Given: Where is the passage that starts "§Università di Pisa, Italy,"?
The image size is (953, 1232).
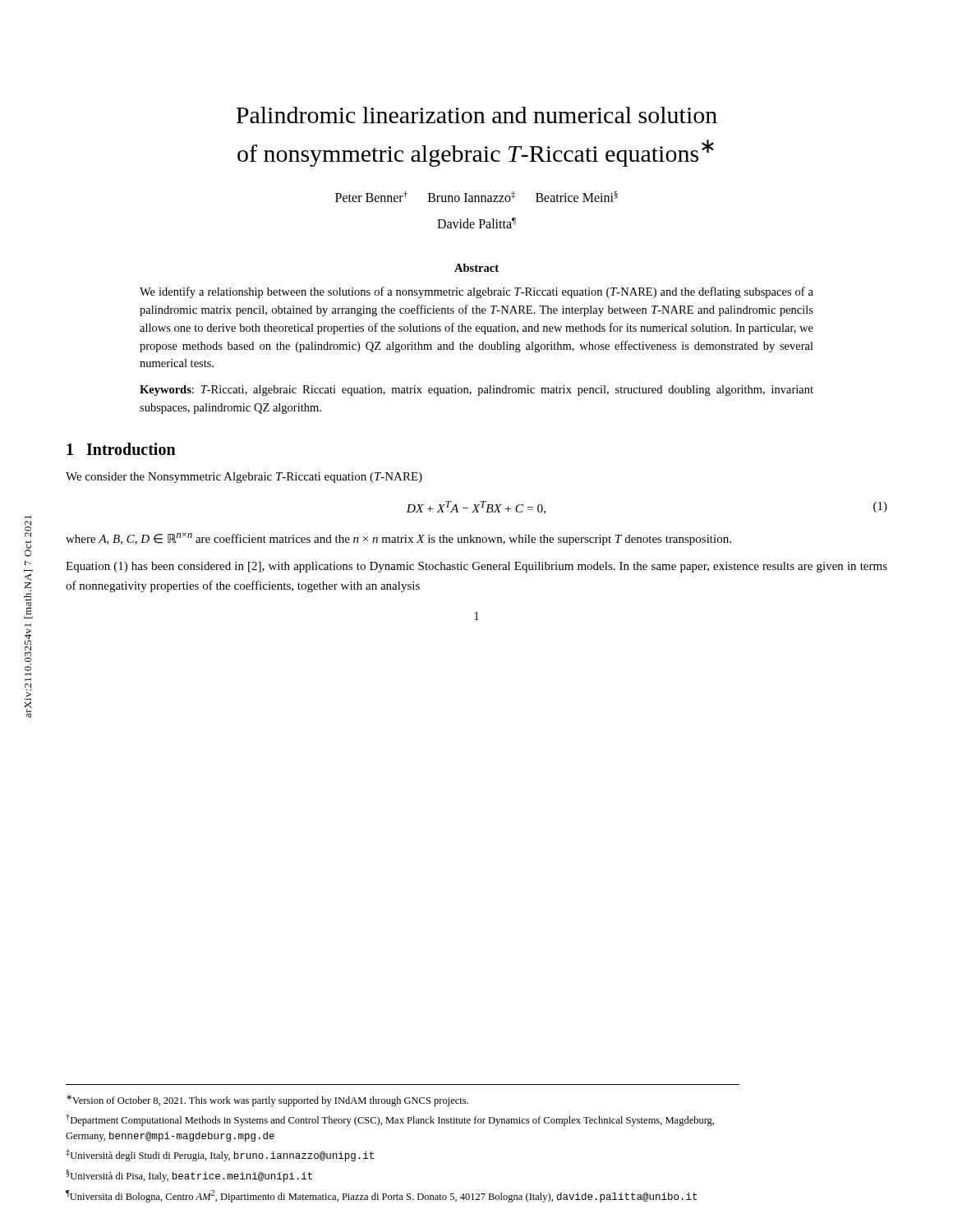Looking at the screenshot, I should (189, 1176).
